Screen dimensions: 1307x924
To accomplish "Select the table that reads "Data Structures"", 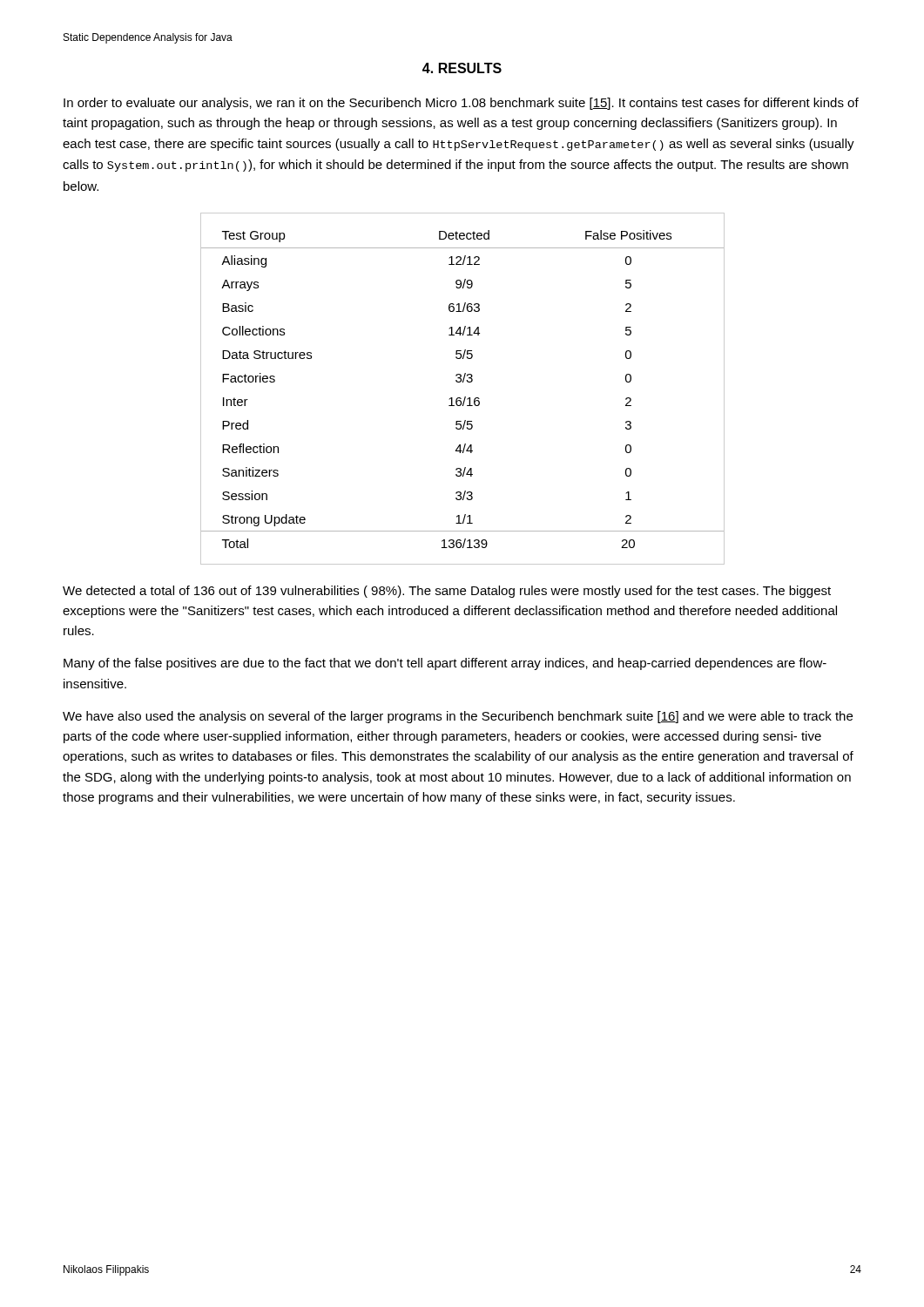I will click(x=462, y=388).
